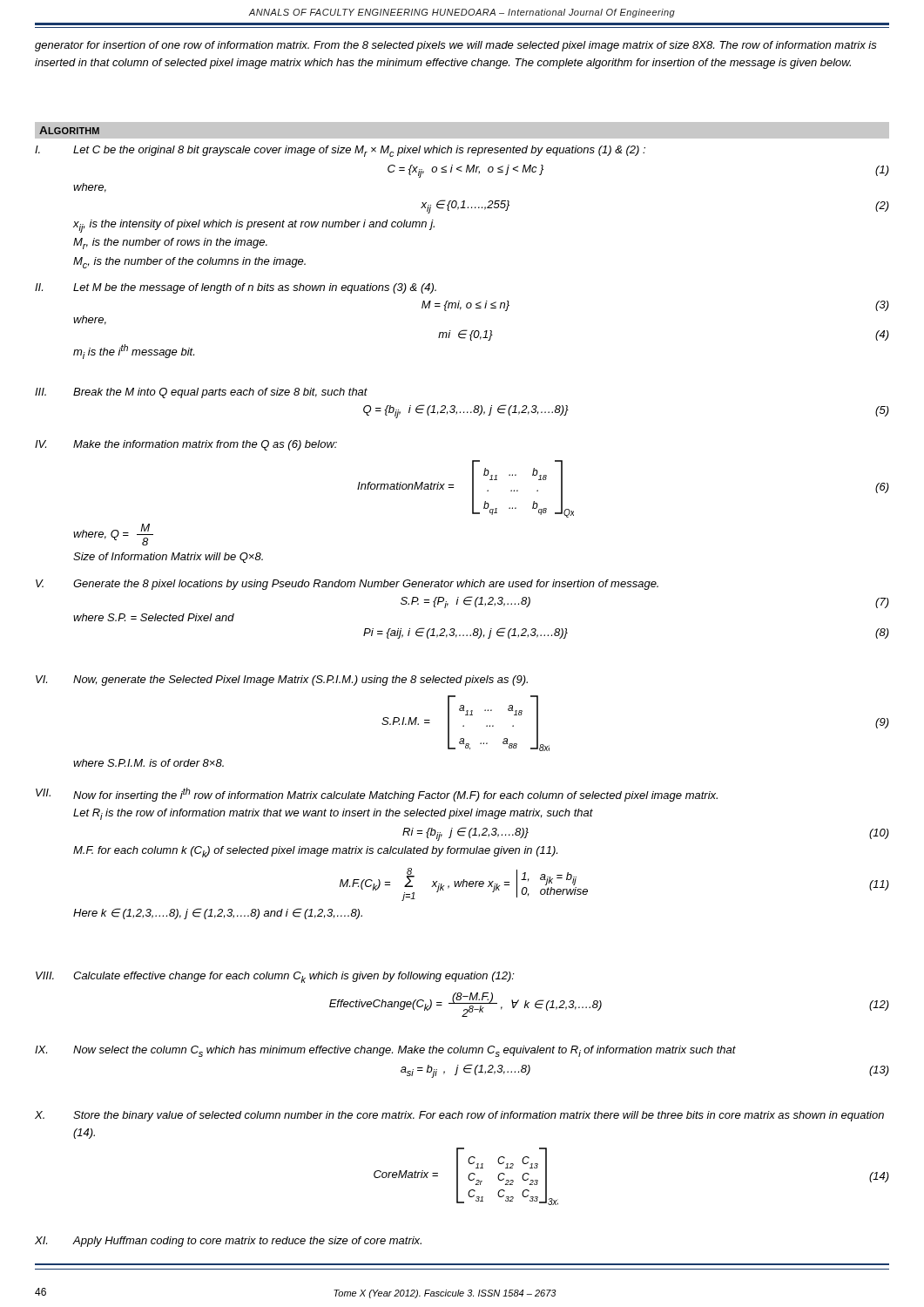Click the passage that begins "generator for insertion of"
This screenshot has width=924, height=1307.
(456, 54)
